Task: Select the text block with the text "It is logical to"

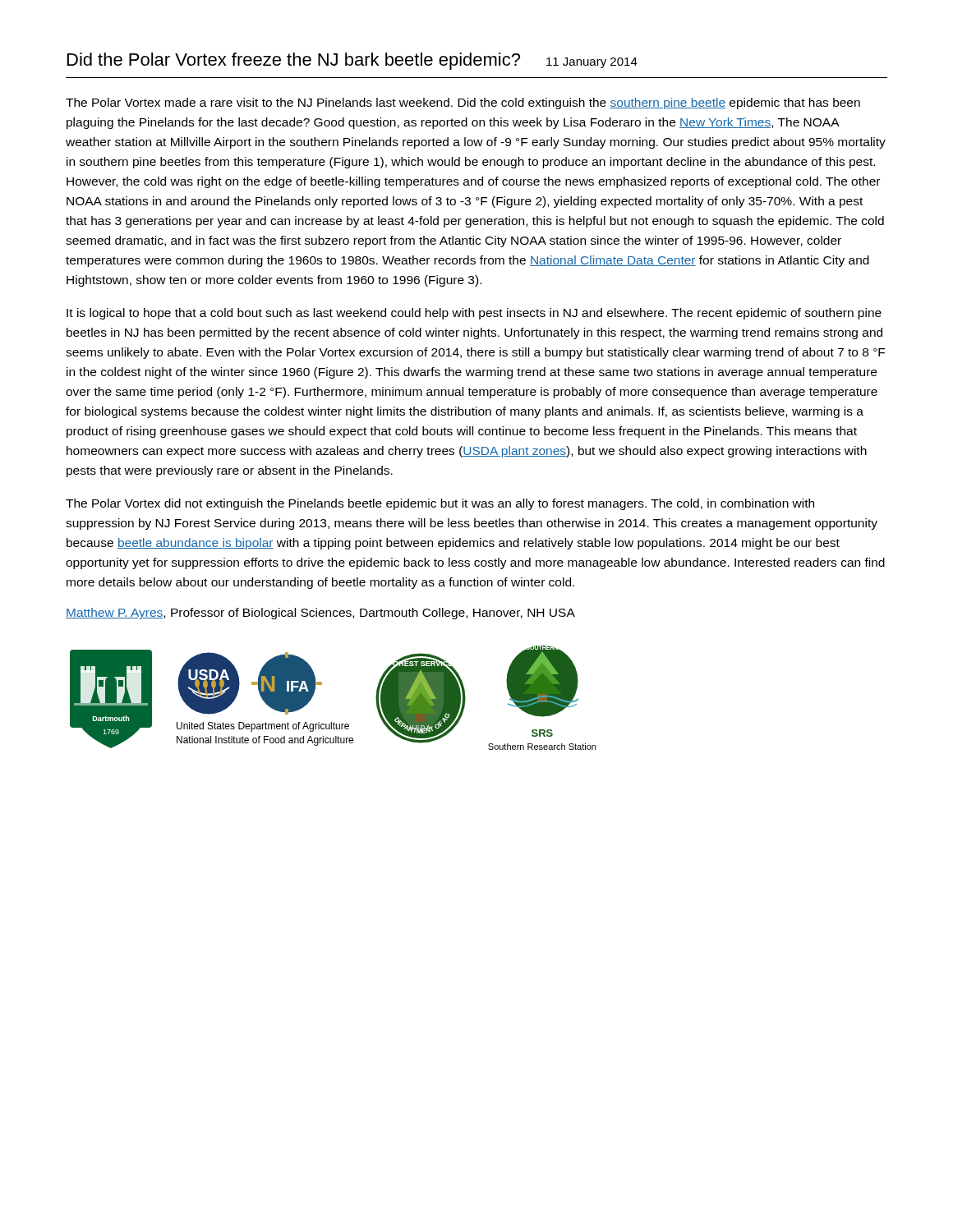Action: (x=476, y=392)
